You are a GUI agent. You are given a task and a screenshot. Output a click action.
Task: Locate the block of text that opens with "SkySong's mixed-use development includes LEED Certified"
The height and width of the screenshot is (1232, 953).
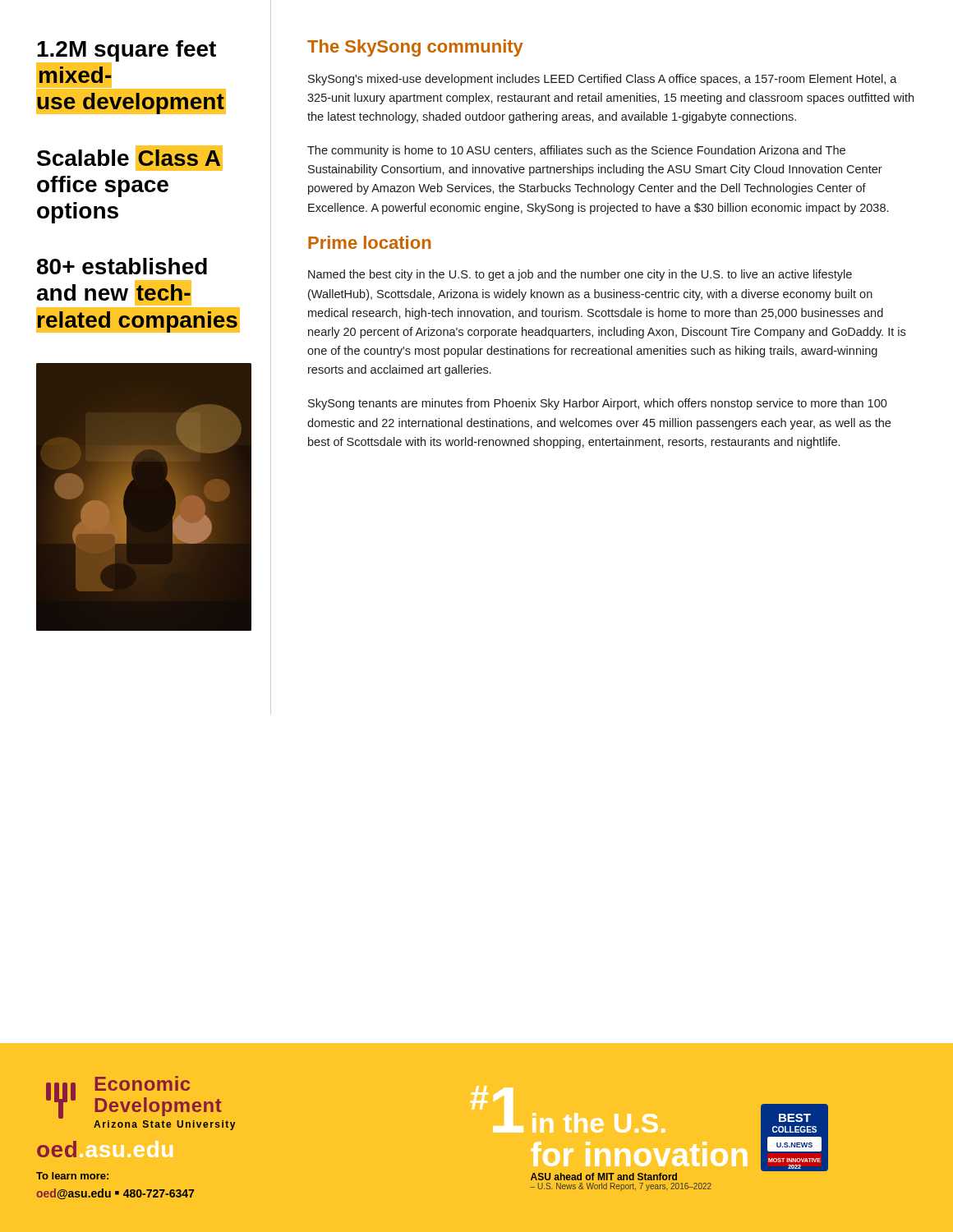point(612,98)
